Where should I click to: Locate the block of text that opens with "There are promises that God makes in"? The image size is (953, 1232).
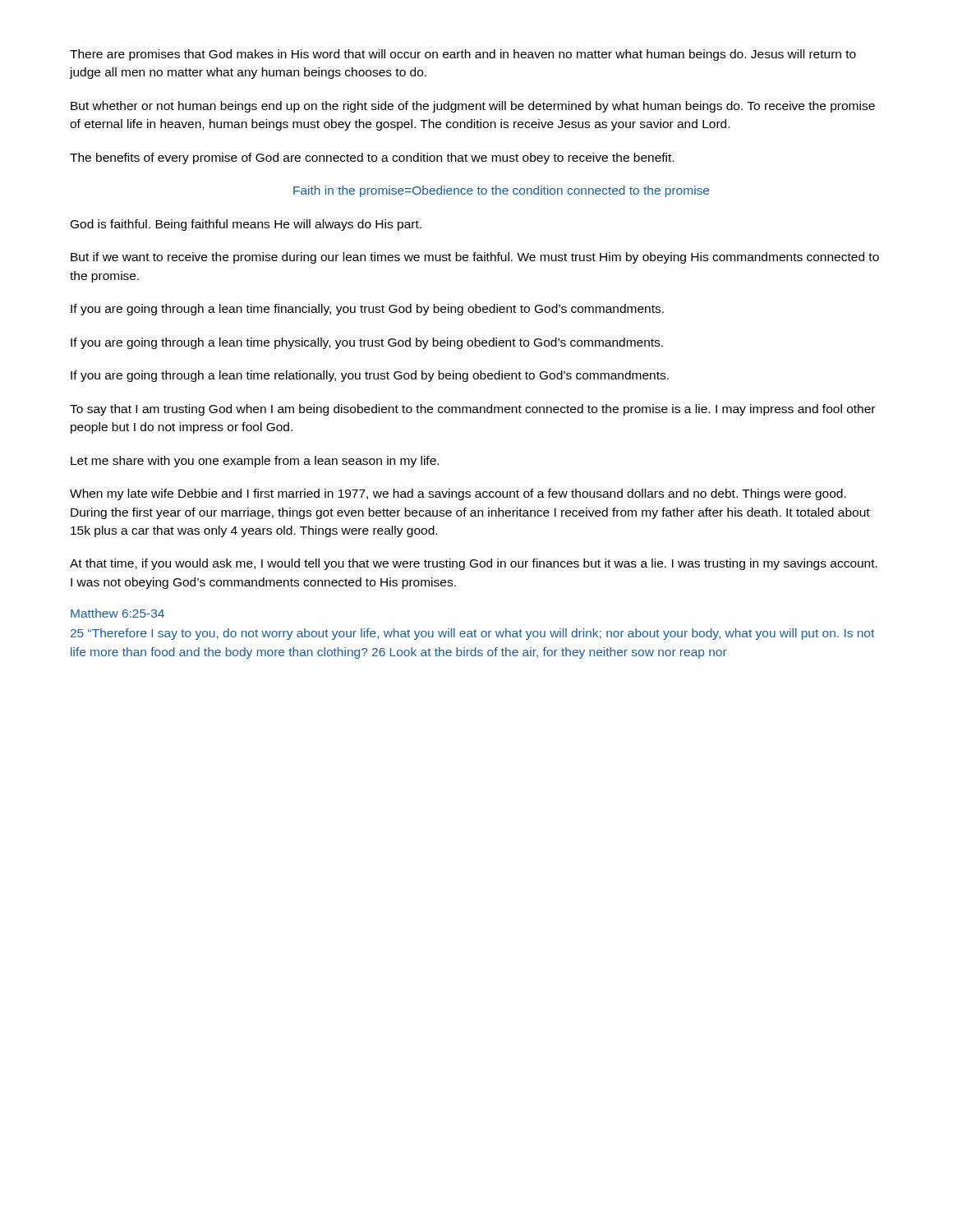(463, 63)
